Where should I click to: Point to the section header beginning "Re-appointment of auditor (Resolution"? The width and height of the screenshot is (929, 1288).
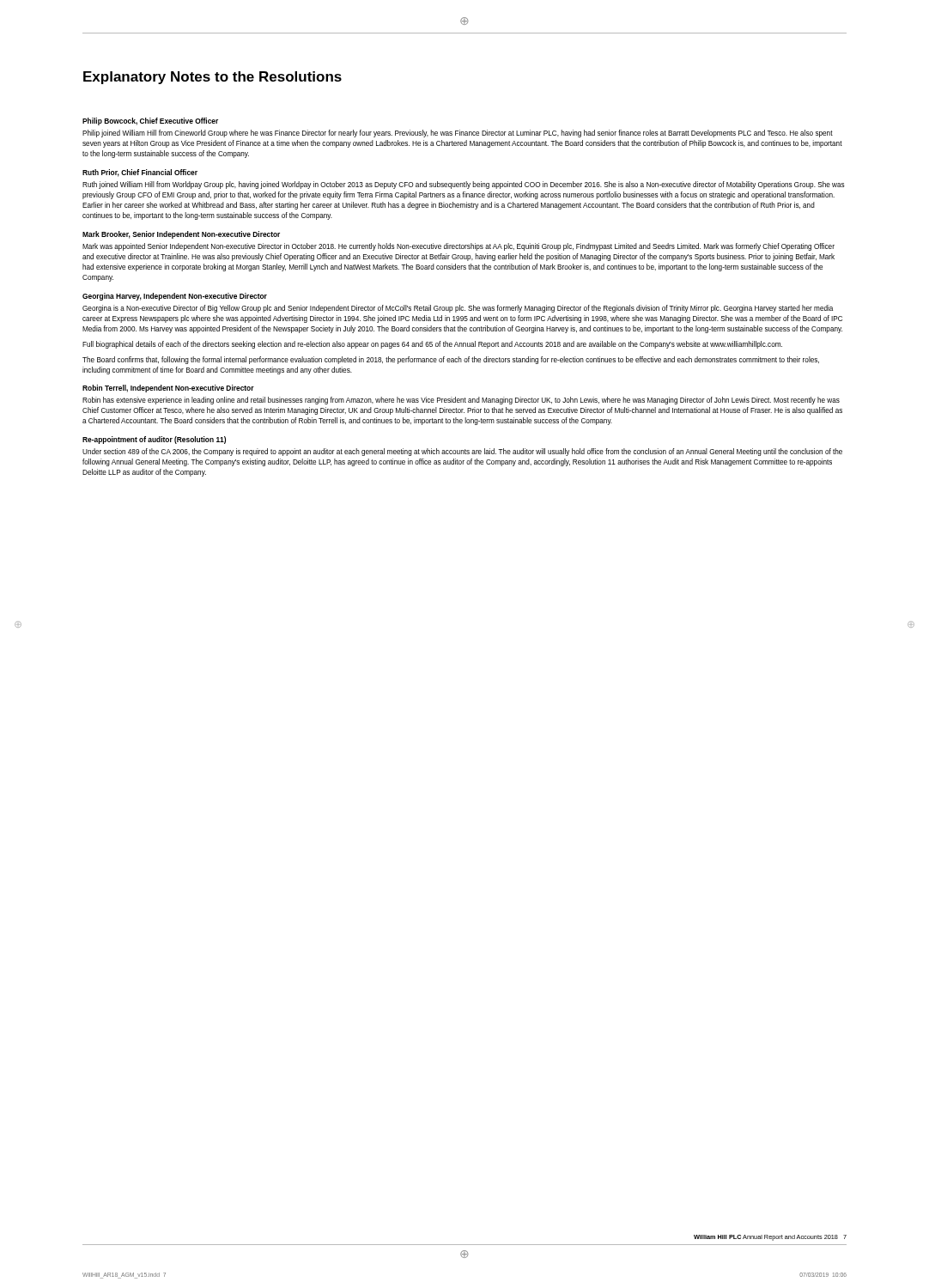click(x=154, y=440)
